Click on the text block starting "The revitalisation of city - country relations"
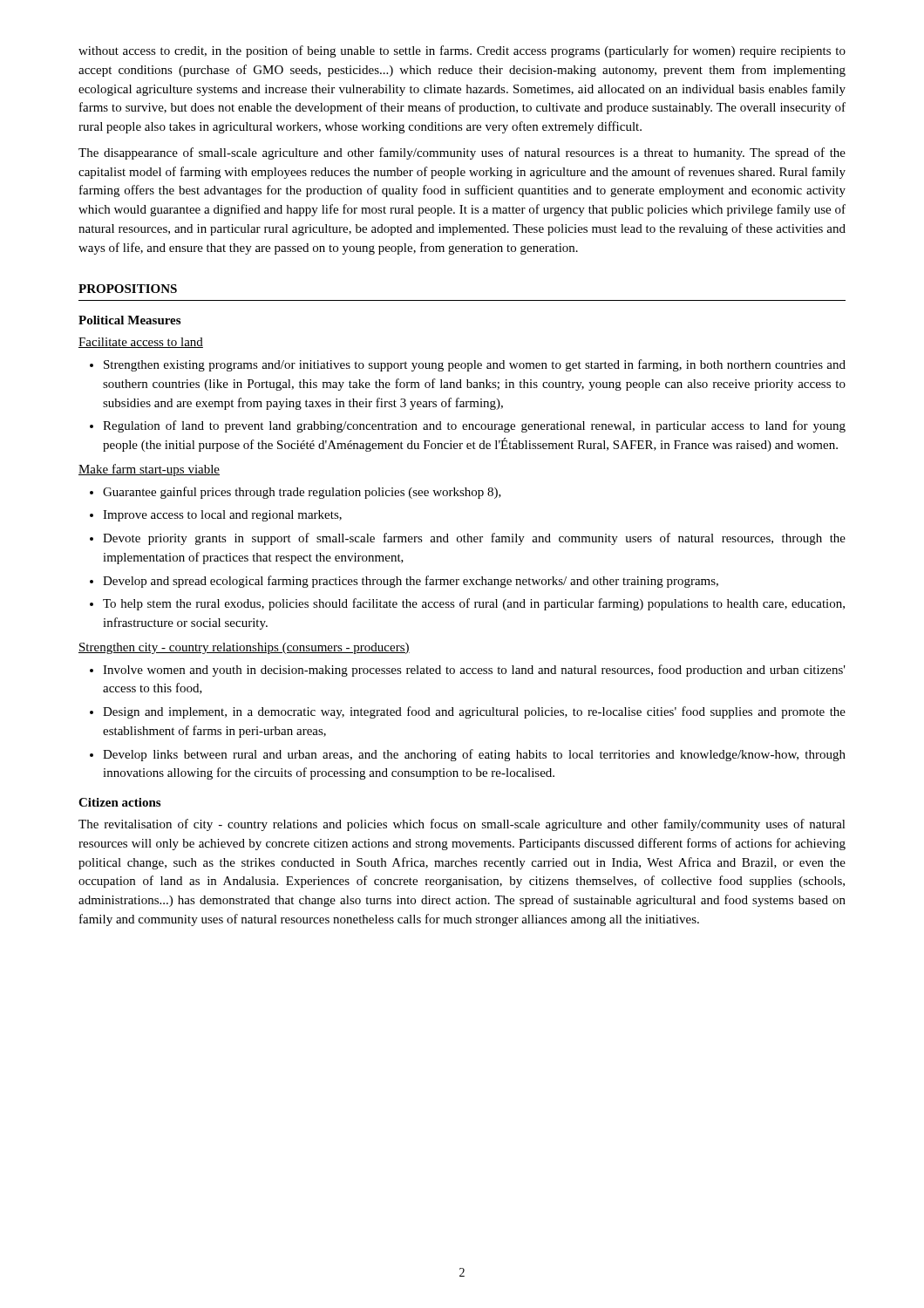The image size is (924, 1308). (x=462, y=871)
